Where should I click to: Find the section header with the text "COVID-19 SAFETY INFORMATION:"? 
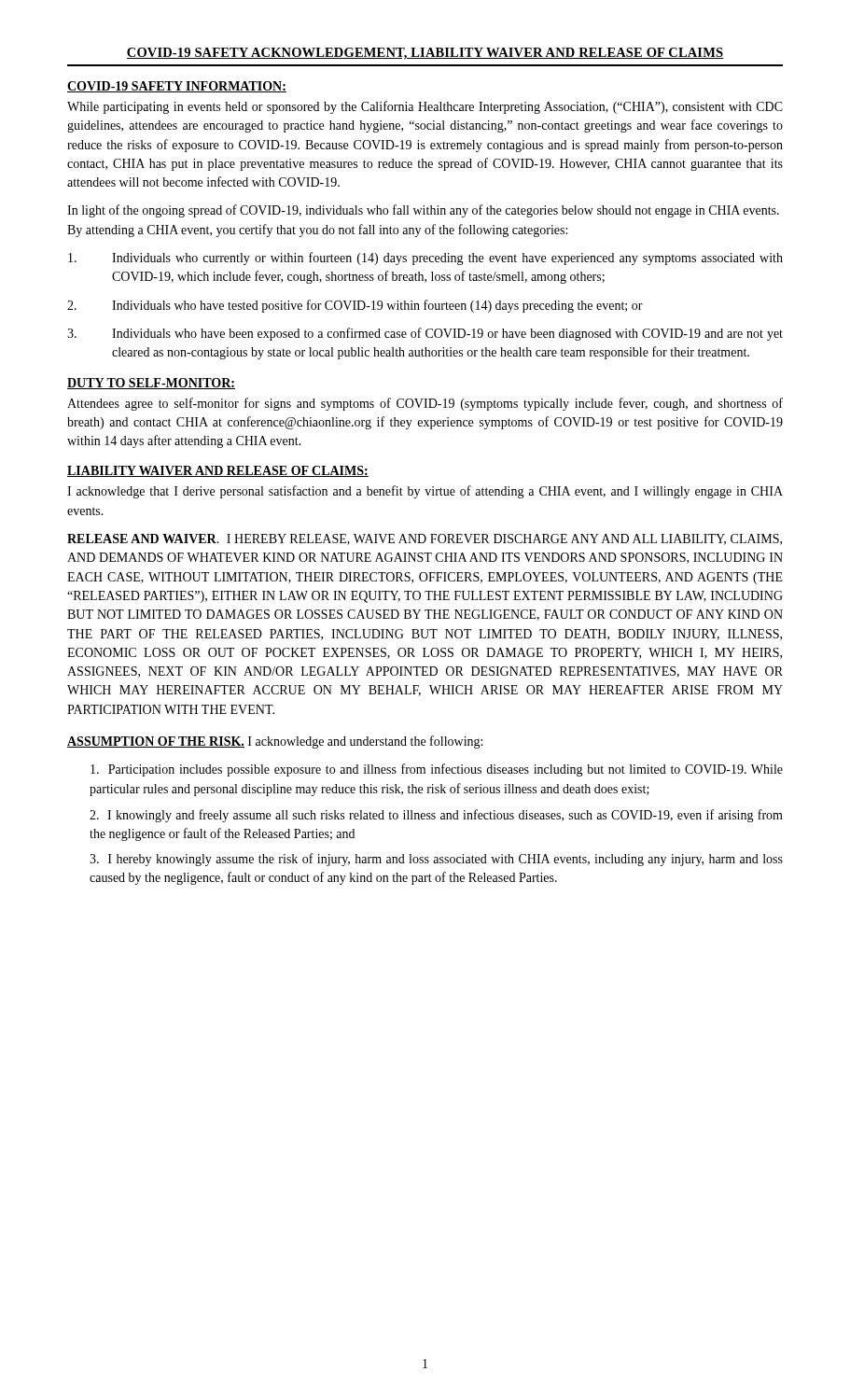[177, 86]
